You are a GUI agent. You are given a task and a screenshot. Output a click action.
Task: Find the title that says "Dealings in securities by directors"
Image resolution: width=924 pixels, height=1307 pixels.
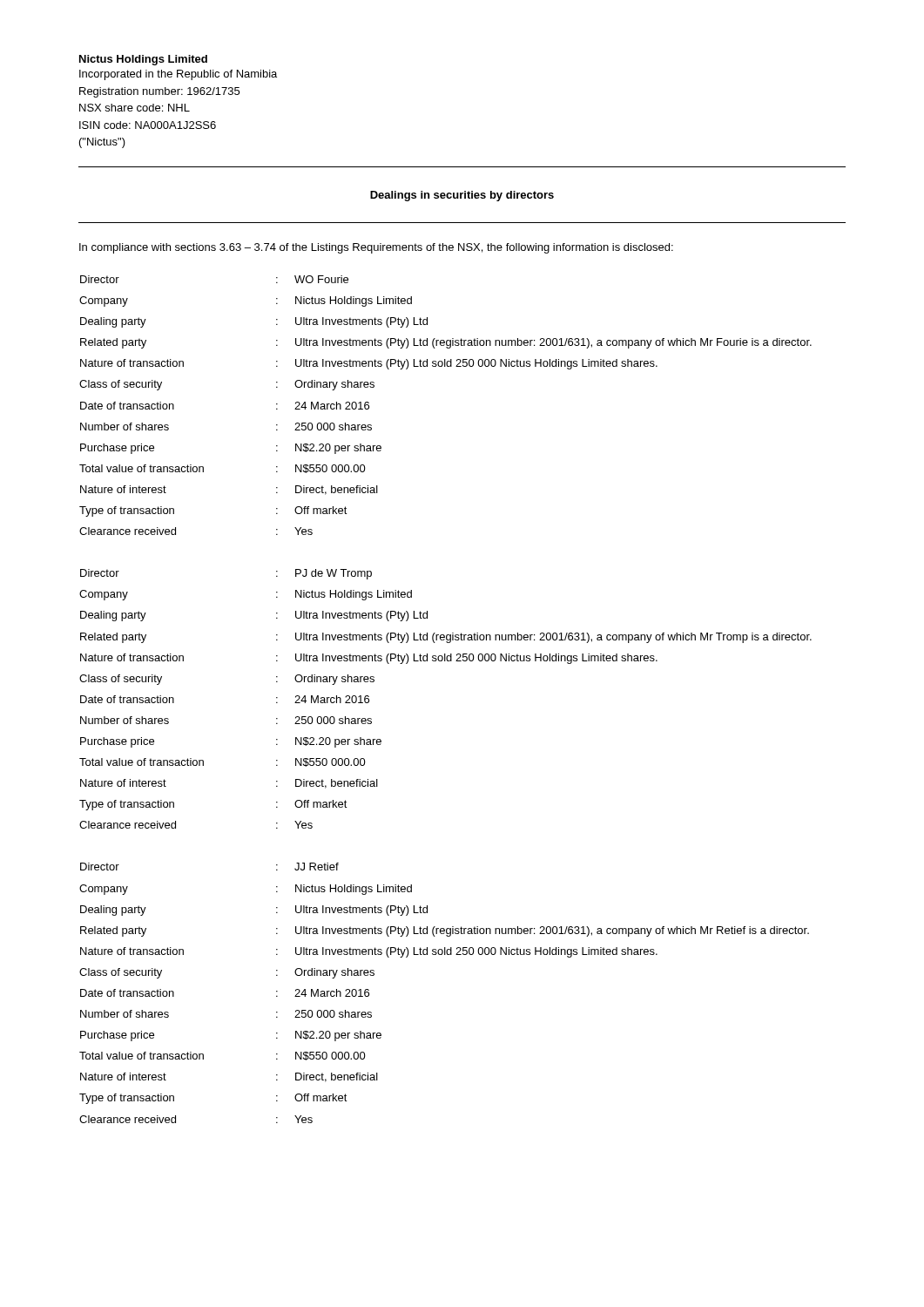coord(462,194)
